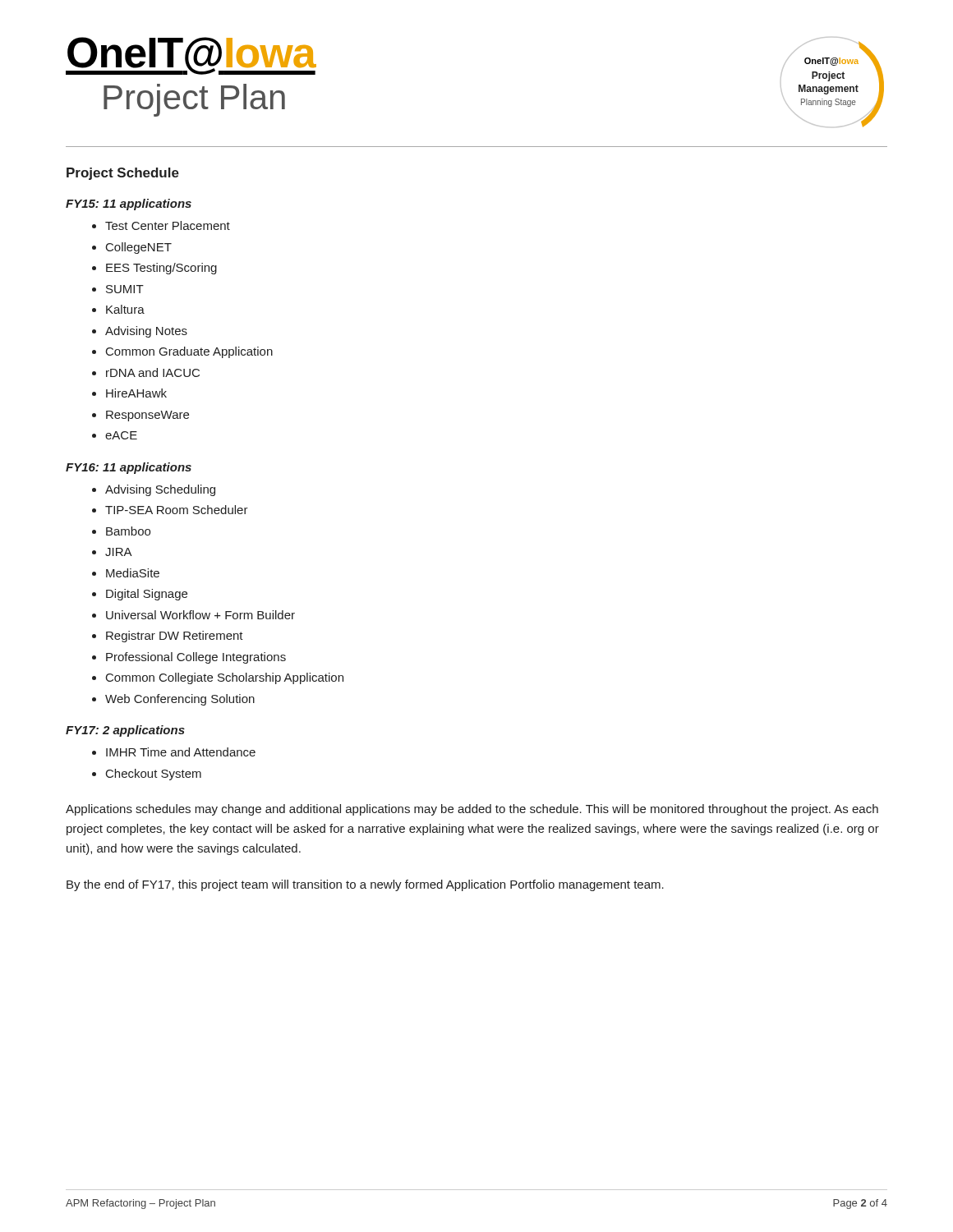This screenshot has height=1232, width=953.
Task: Locate the text "Project Schedule"
Action: [x=122, y=173]
